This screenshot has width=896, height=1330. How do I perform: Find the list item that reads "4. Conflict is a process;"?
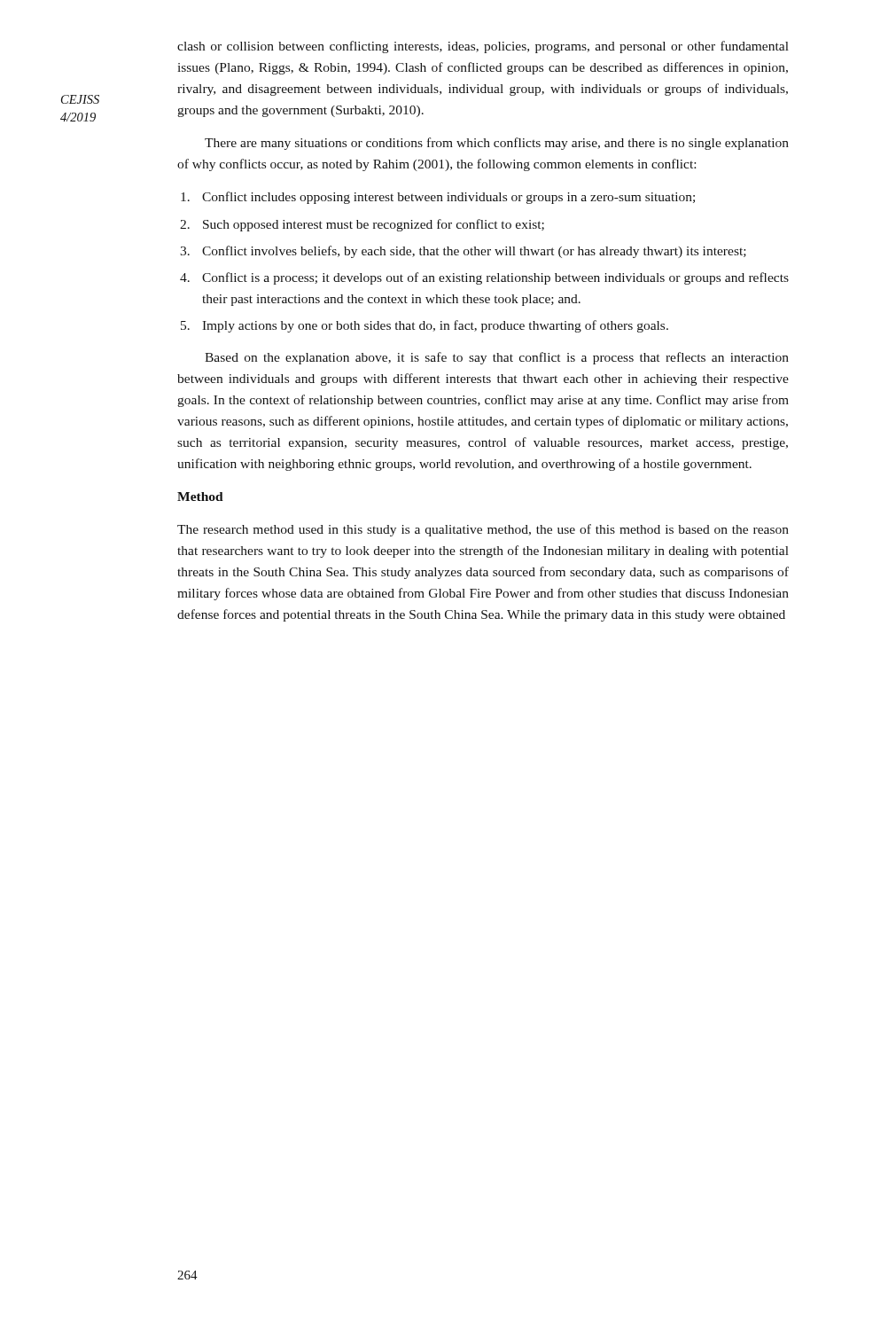(495, 288)
